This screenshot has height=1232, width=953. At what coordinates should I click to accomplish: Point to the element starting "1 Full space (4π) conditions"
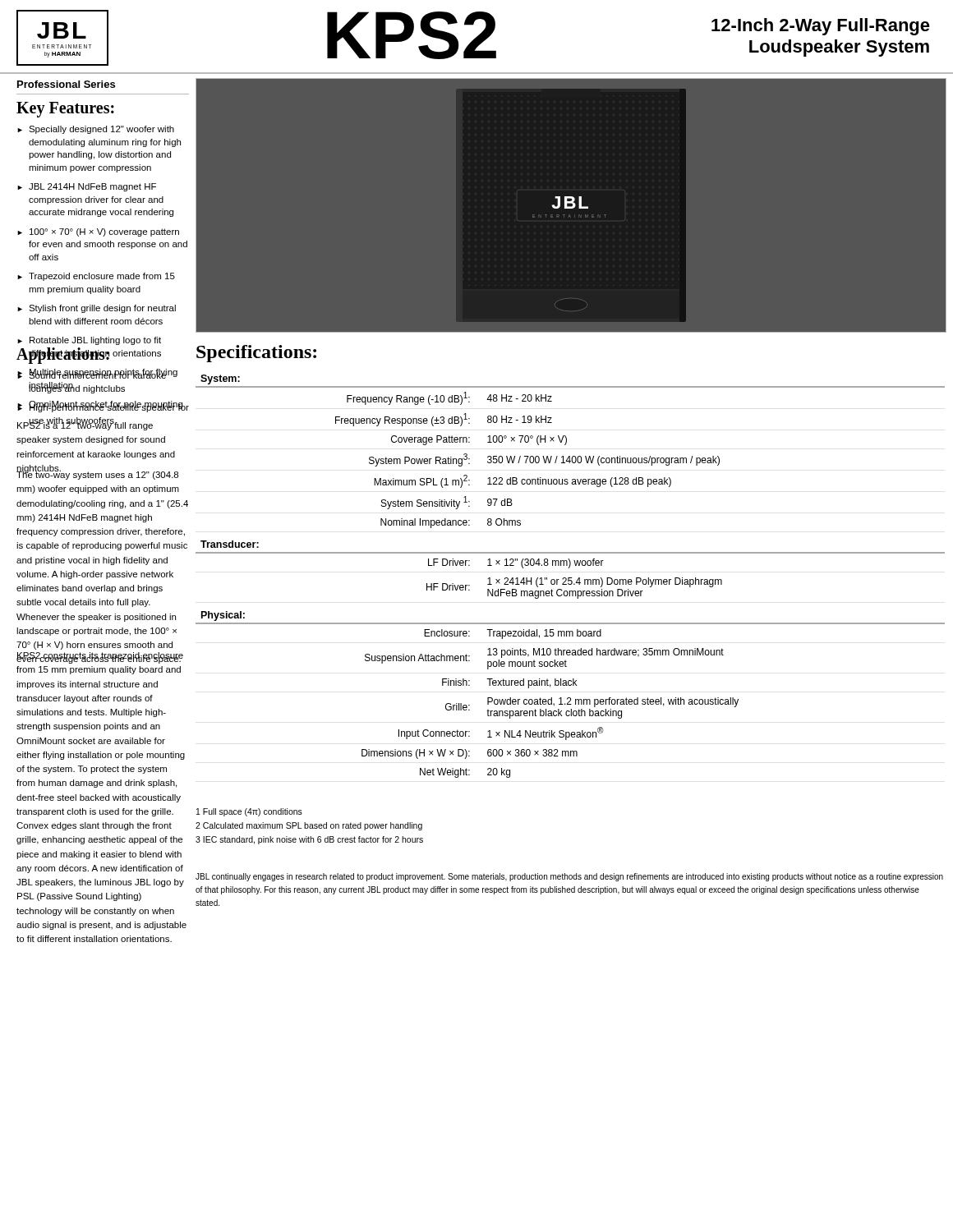[309, 825]
